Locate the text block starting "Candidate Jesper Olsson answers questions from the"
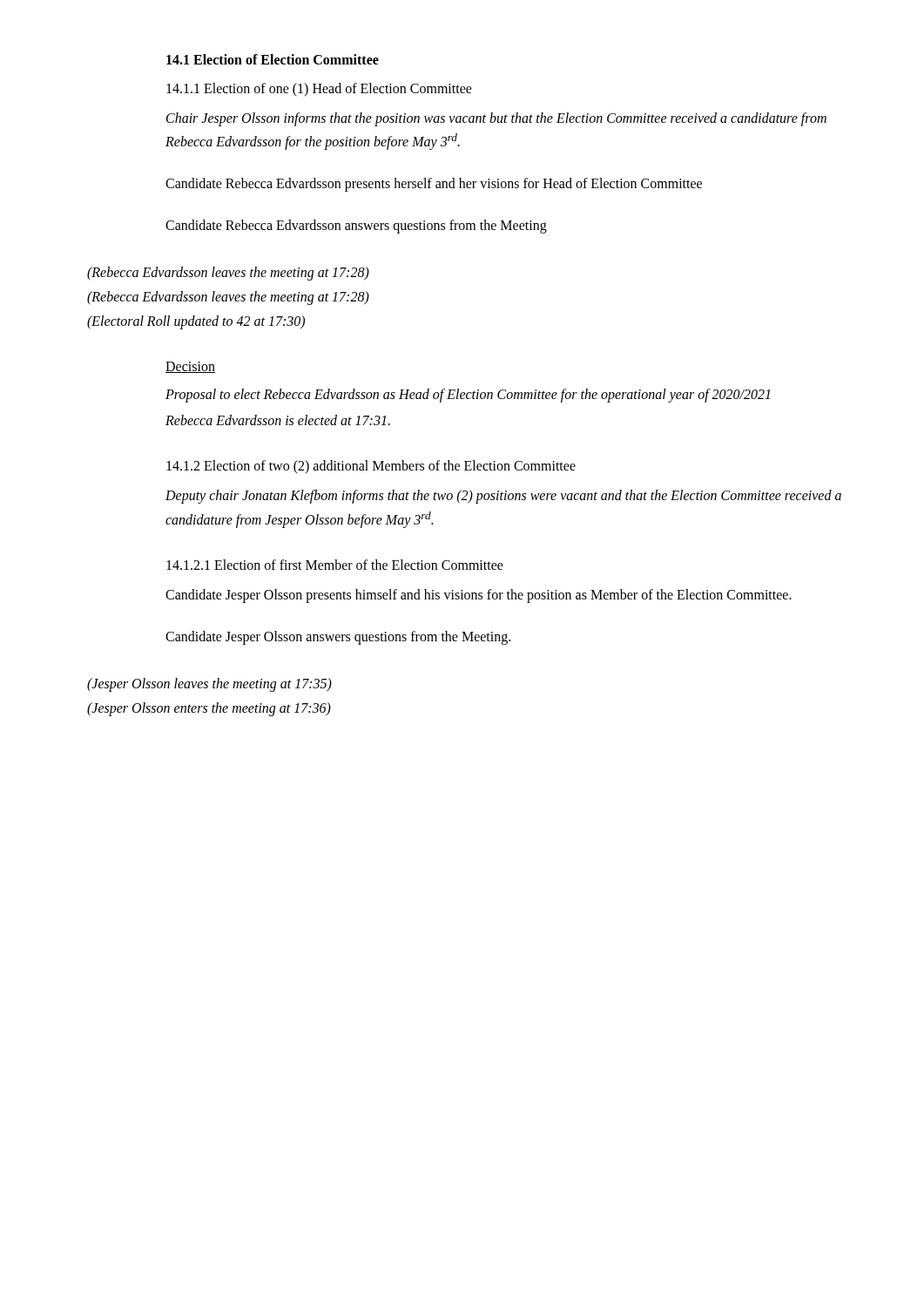This screenshot has height=1307, width=924. [338, 636]
